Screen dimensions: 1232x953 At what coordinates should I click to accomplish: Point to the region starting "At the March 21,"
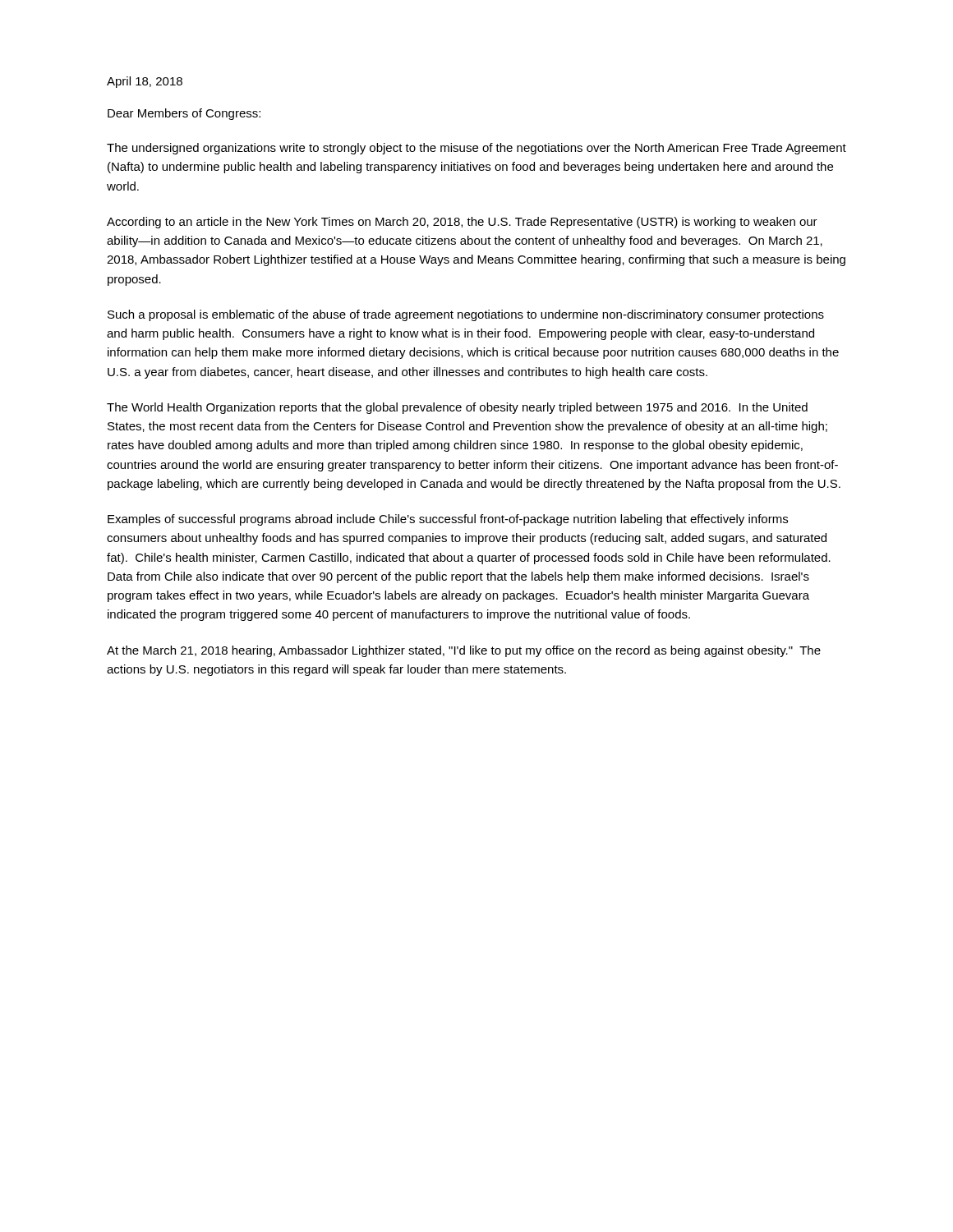point(464,659)
